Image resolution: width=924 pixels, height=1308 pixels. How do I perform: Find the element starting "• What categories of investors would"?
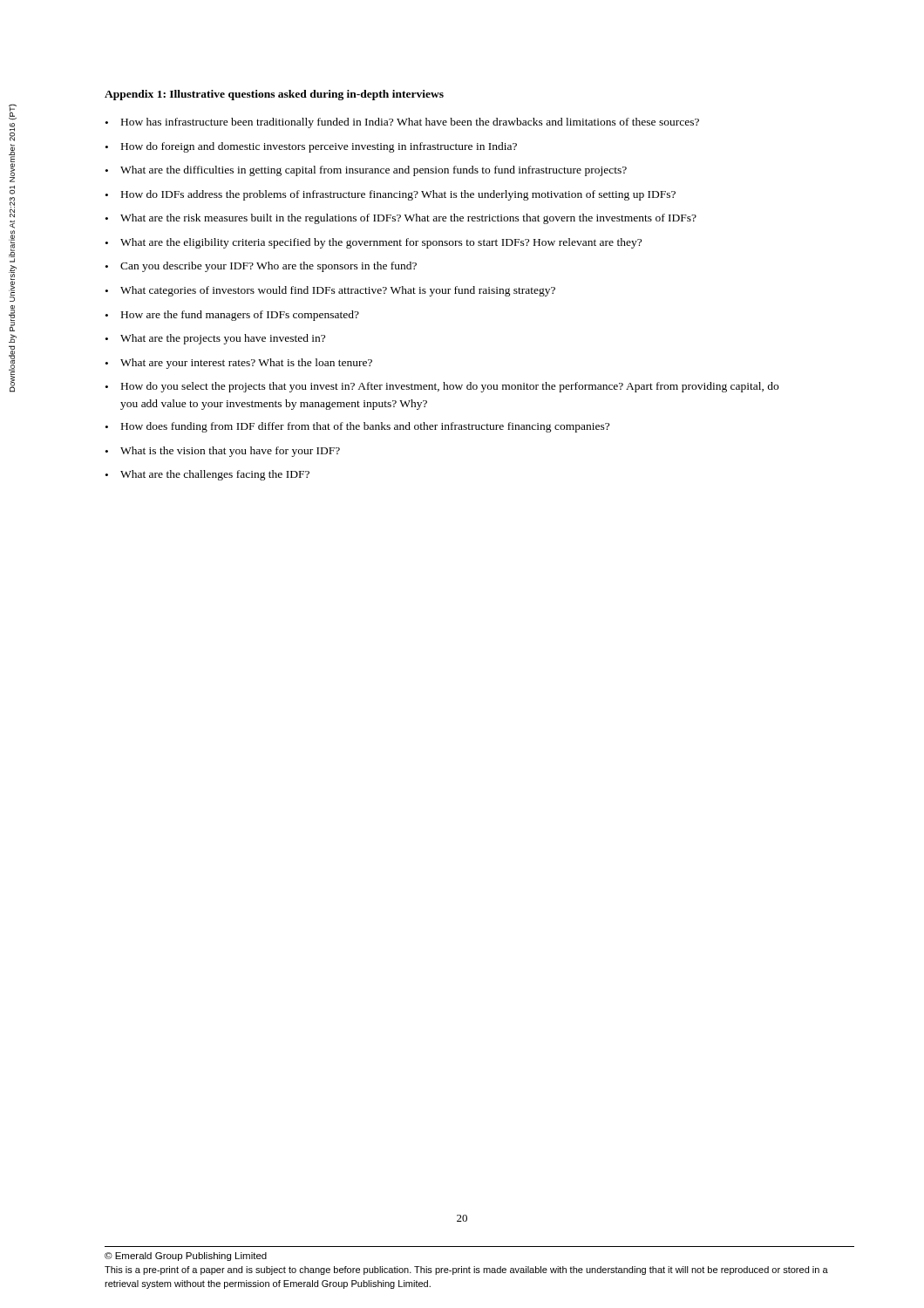[x=445, y=291]
